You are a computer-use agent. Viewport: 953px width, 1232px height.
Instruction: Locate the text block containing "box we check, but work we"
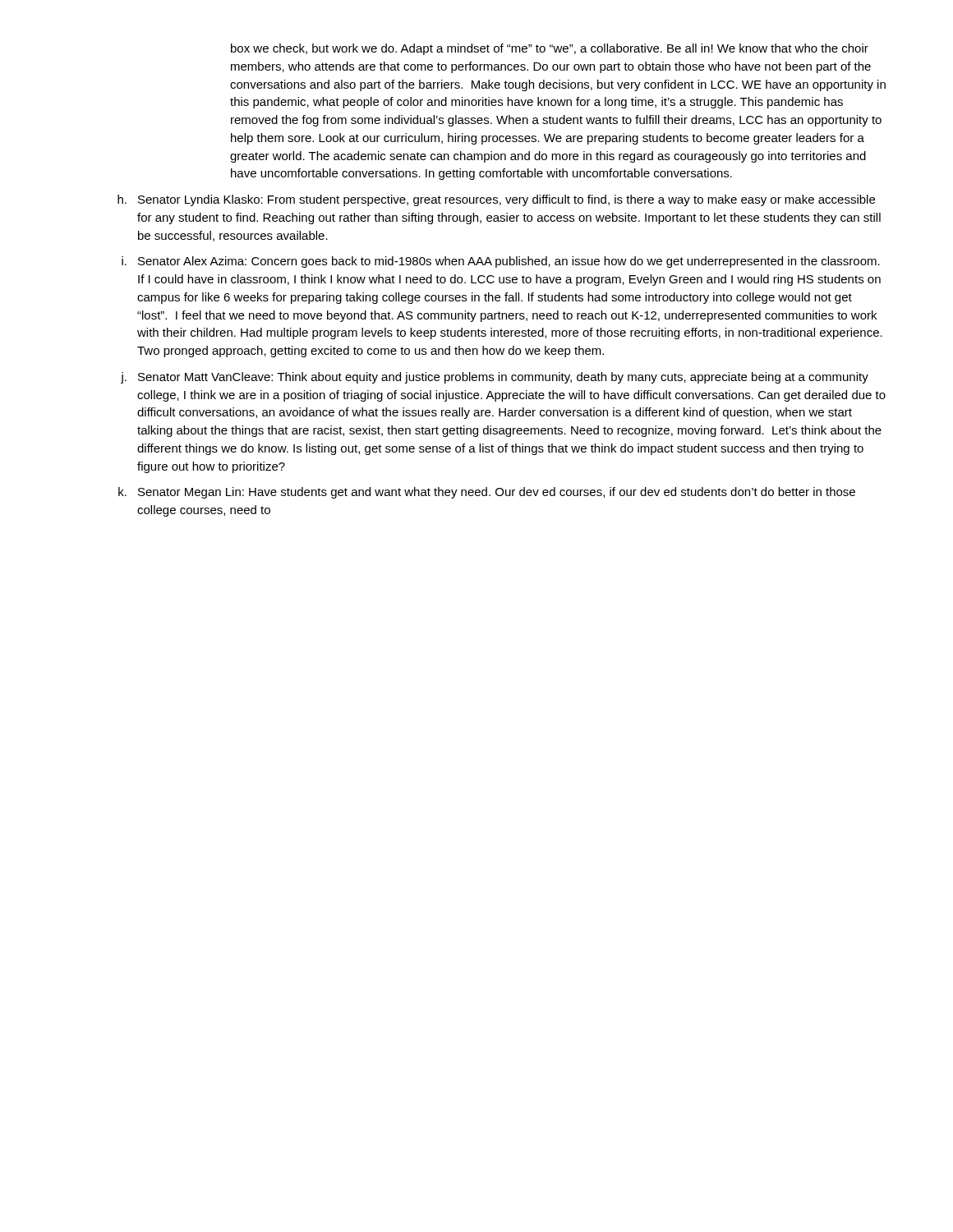(558, 111)
